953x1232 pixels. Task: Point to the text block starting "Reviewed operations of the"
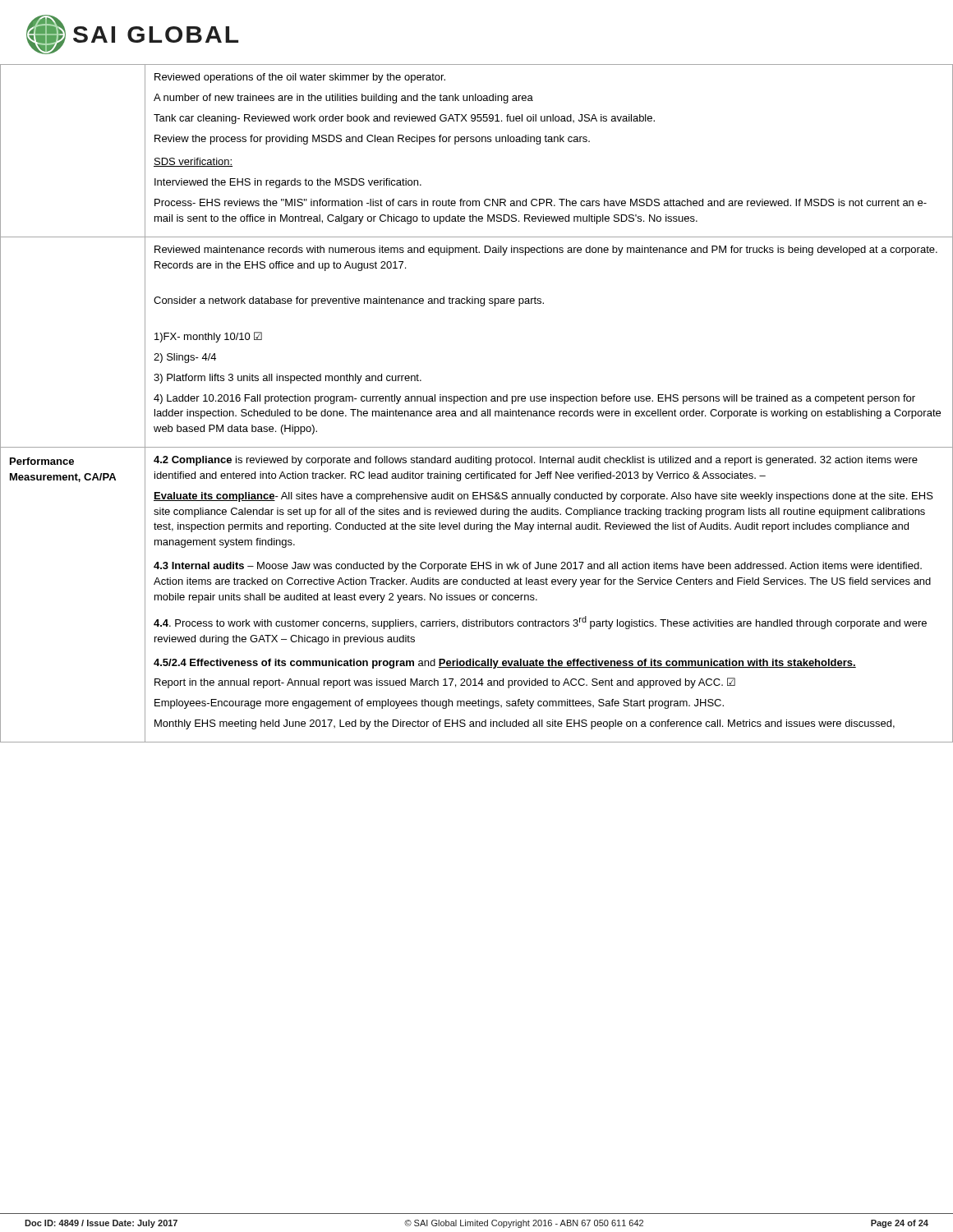(549, 108)
